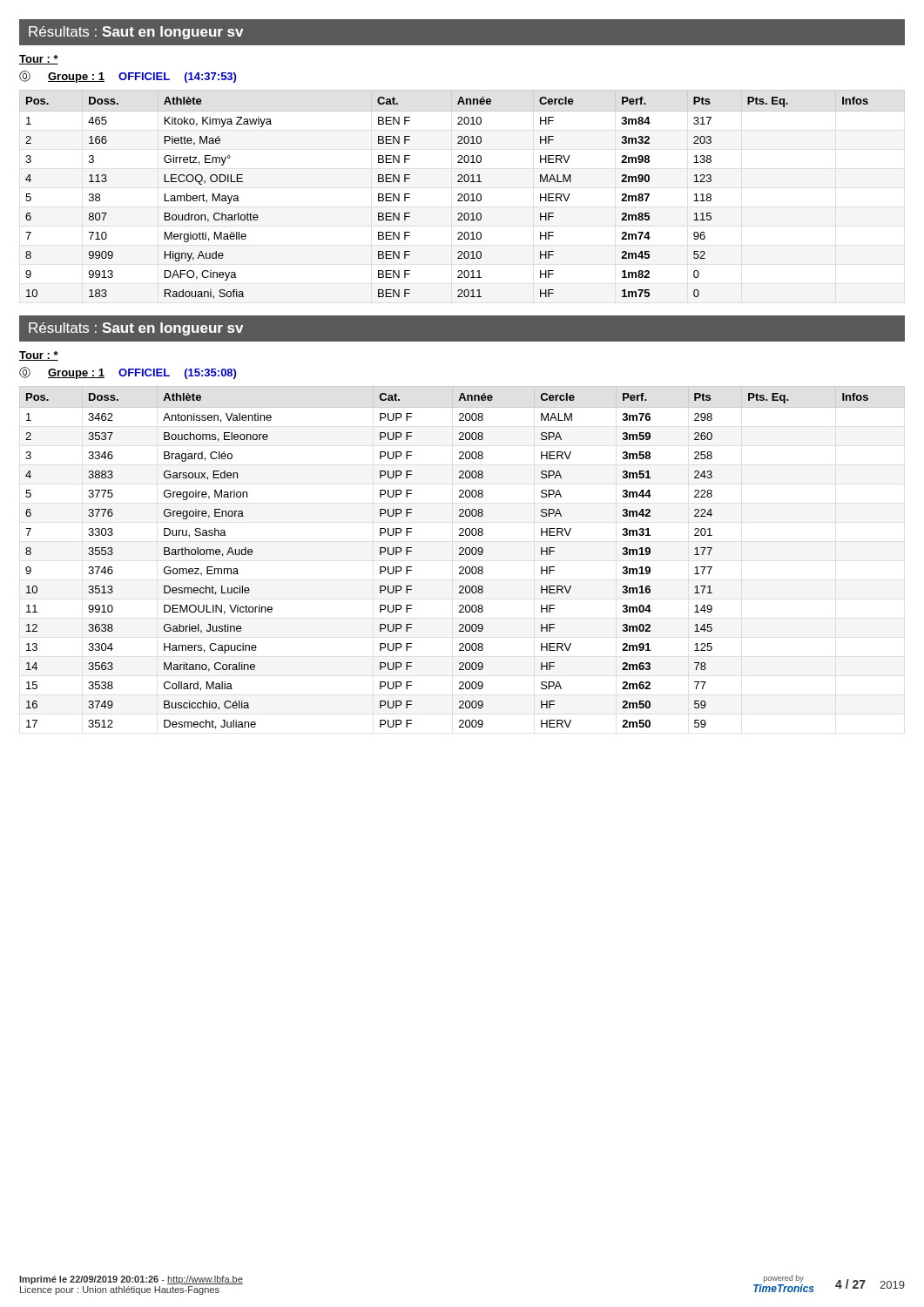Find the table that mentions "PUP F"
Image resolution: width=924 pixels, height=1307 pixels.
click(462, 560)
